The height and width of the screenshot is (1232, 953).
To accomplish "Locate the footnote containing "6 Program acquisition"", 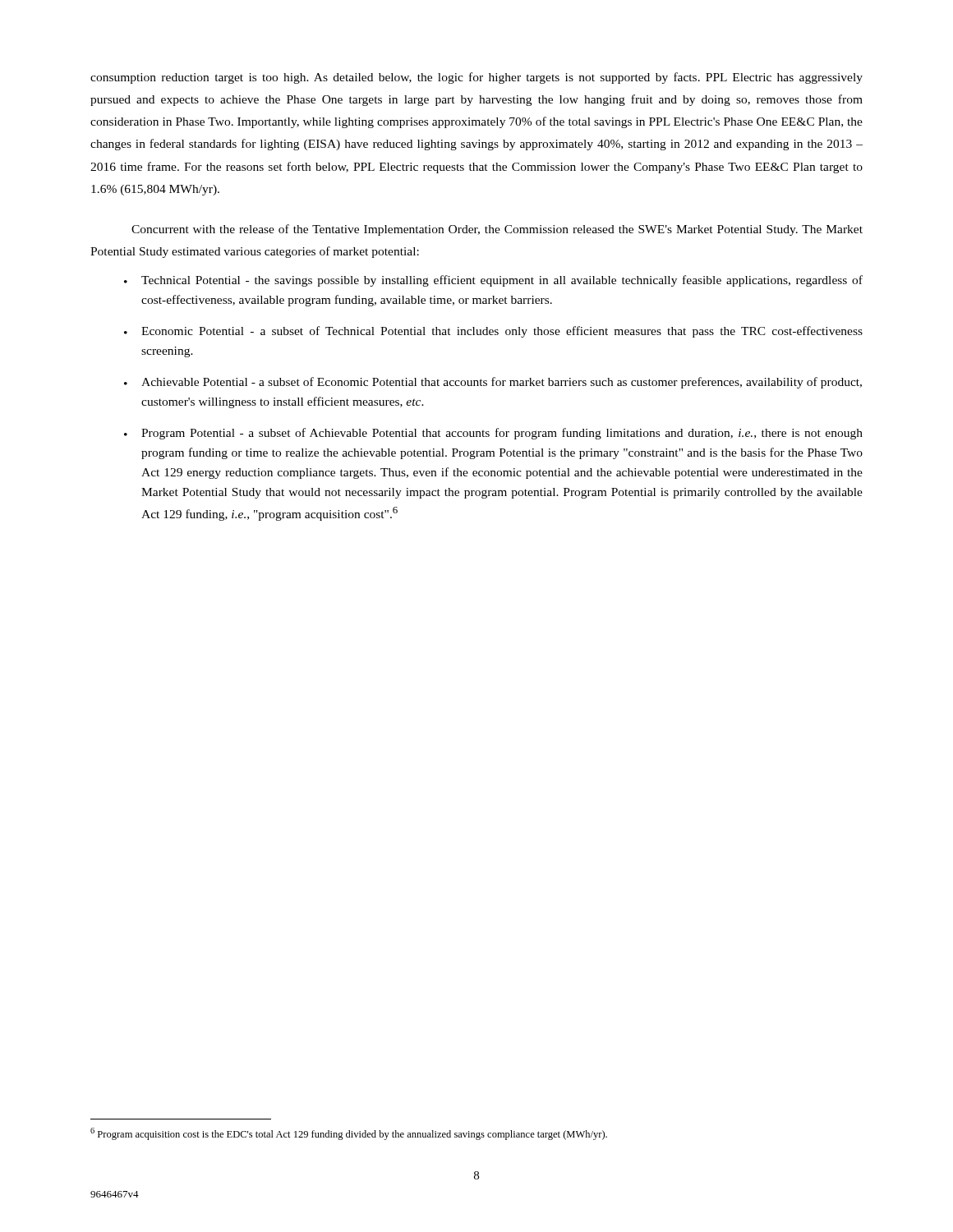I will click(476, 1130).
